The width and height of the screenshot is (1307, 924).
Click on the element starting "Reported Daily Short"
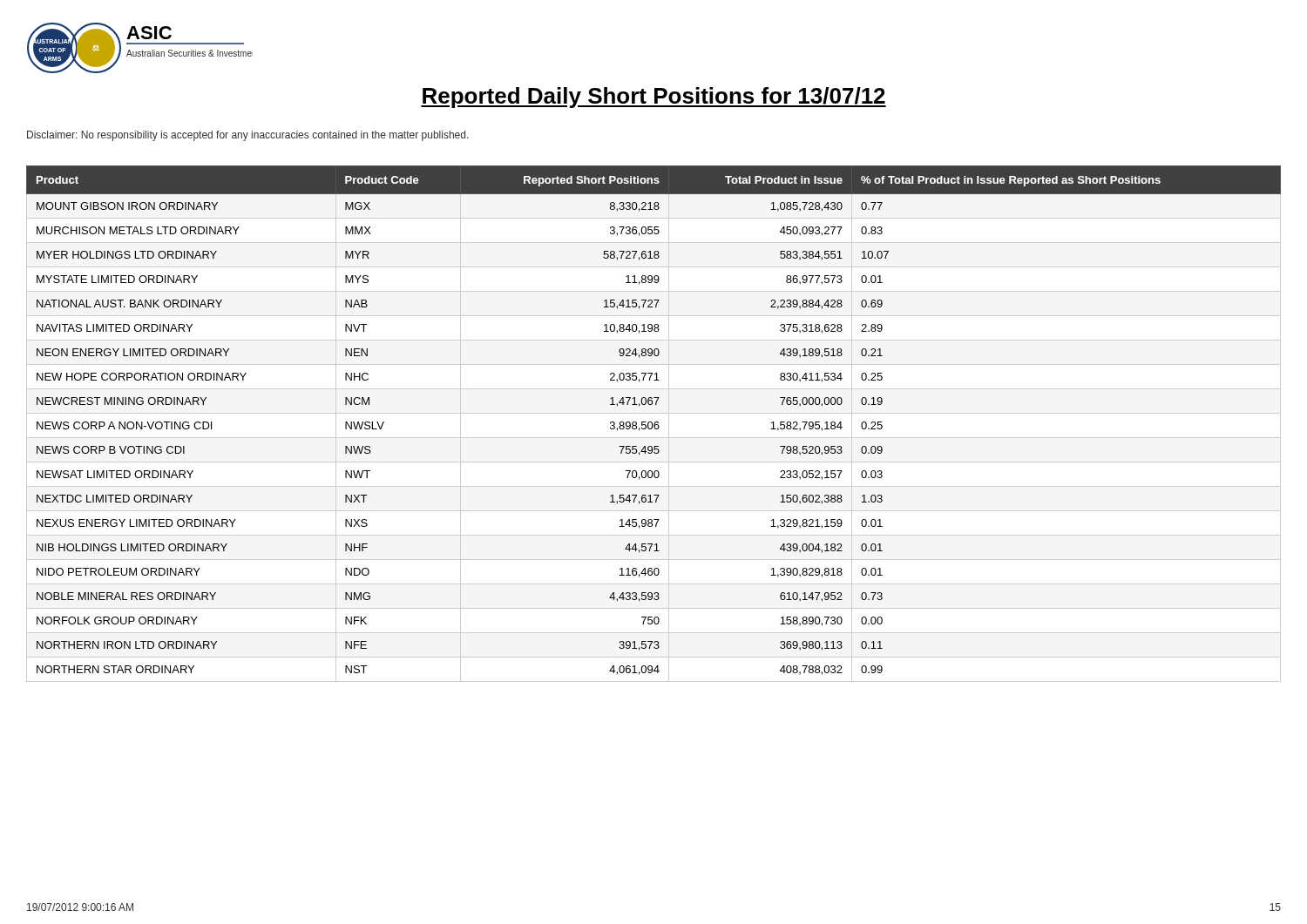(654, 96)
